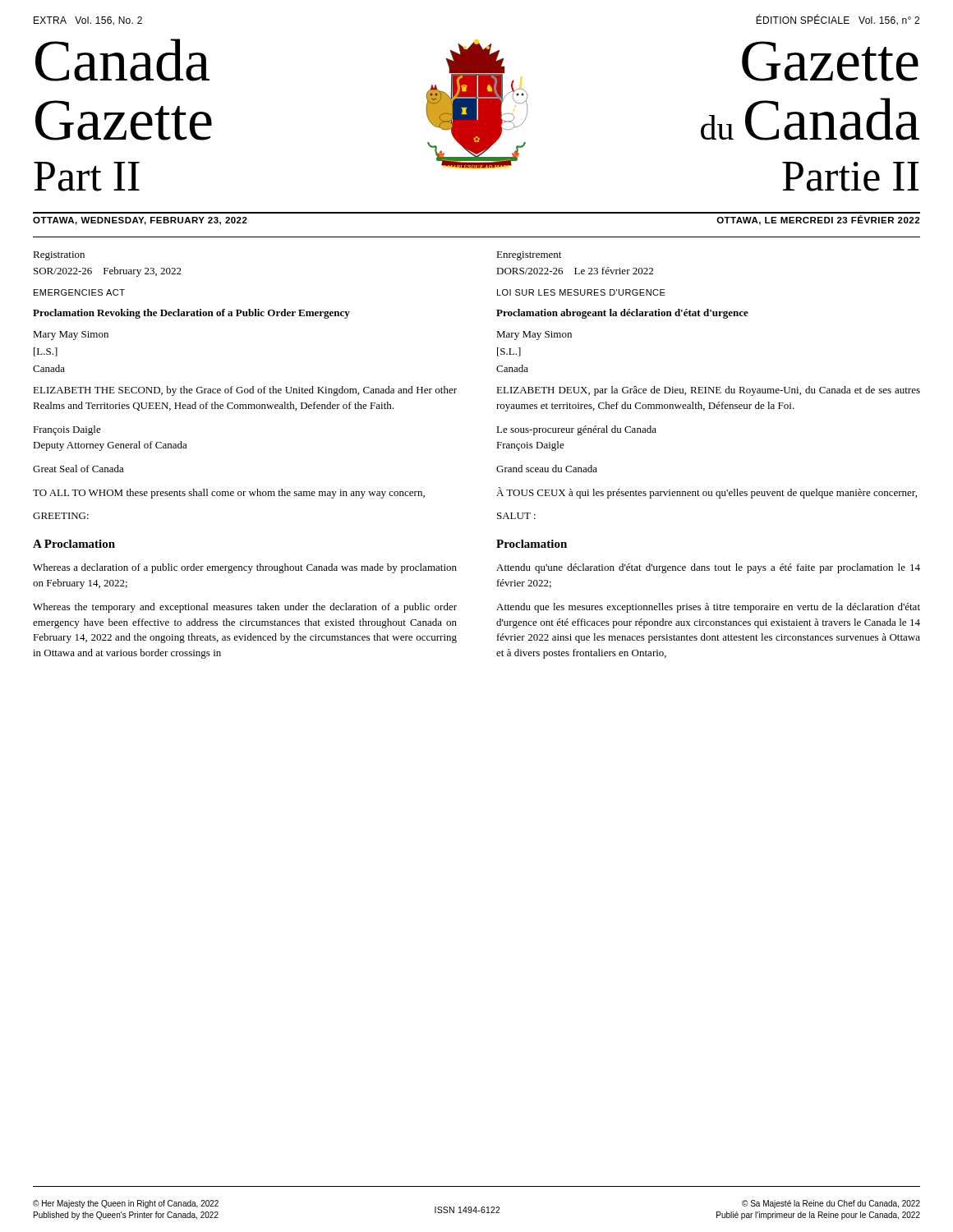Click where it says "Gazette du Canada Partie II"

point(760,115)
